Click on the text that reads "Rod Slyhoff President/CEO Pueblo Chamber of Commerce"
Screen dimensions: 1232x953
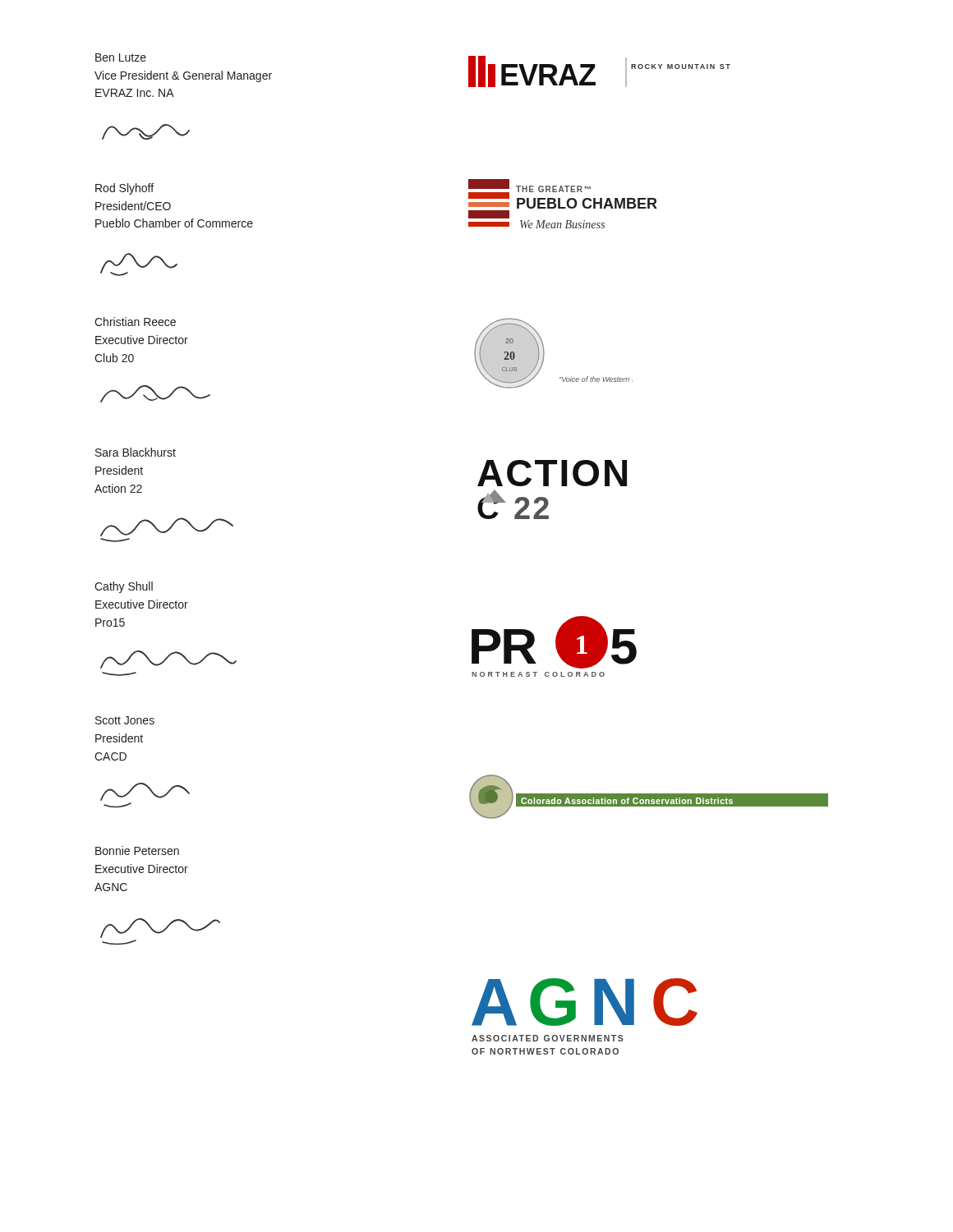(x=174, y=206)
